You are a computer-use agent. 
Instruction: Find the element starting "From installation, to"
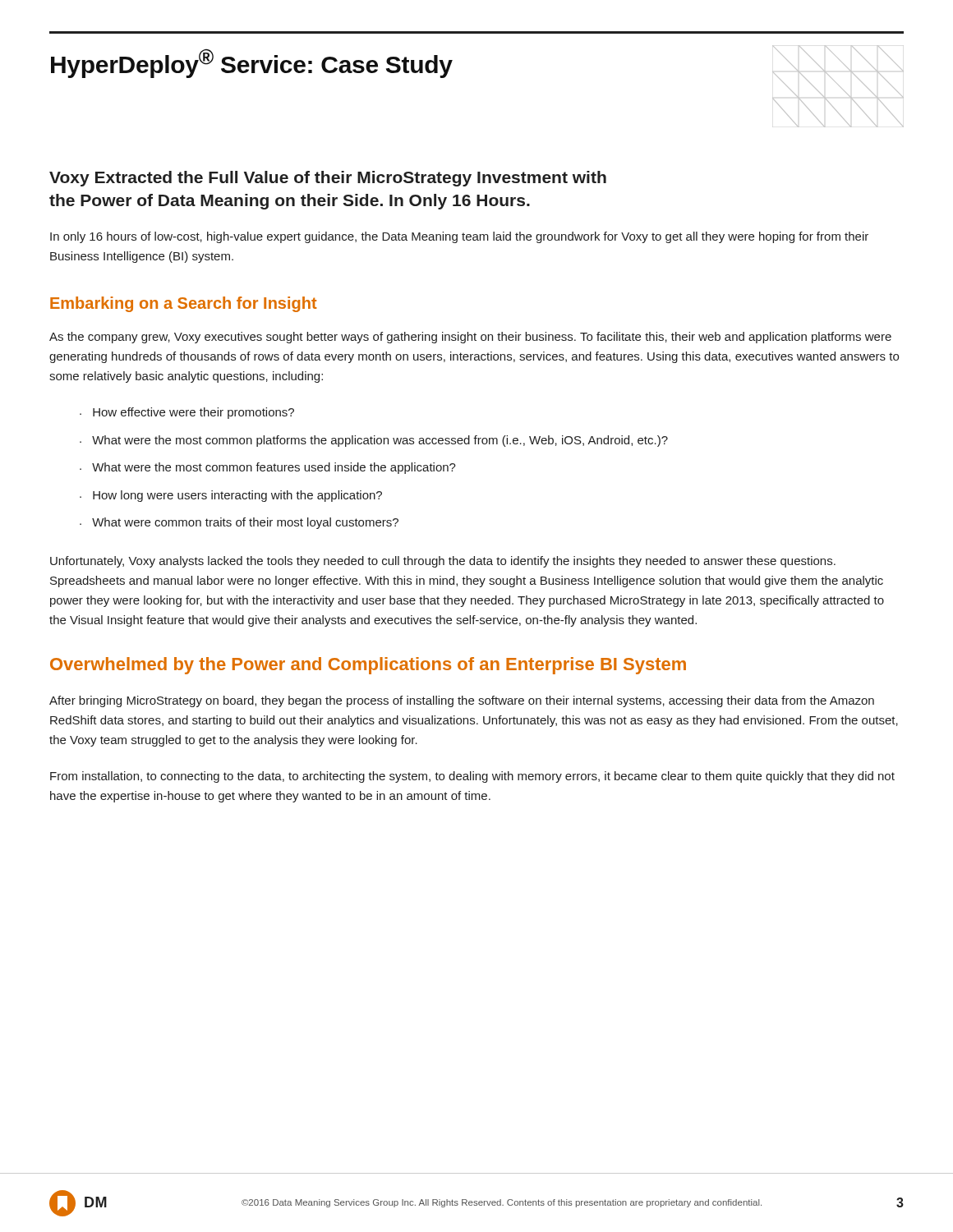(472, 786)
